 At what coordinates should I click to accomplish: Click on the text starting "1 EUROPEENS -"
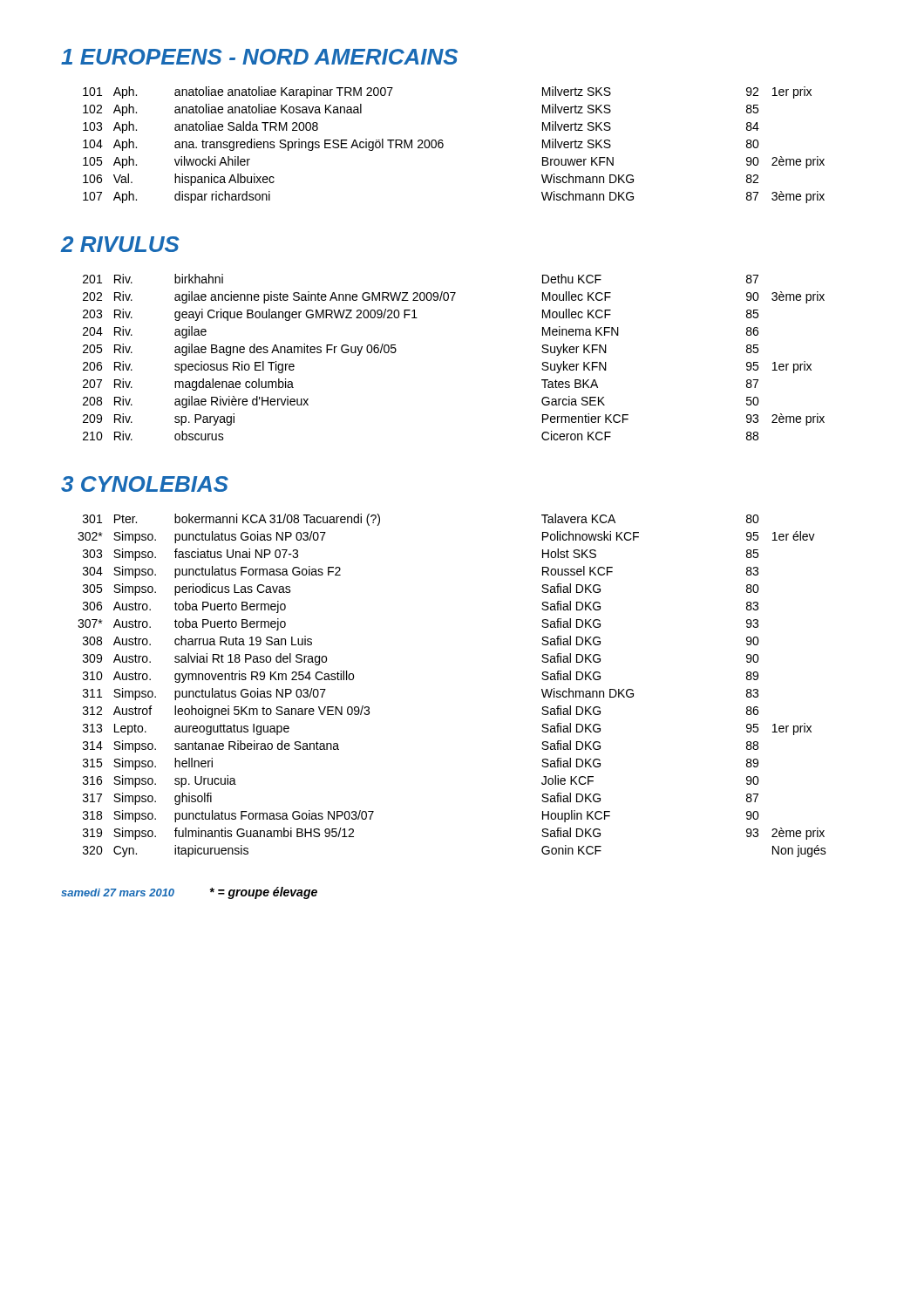(260, 57)
